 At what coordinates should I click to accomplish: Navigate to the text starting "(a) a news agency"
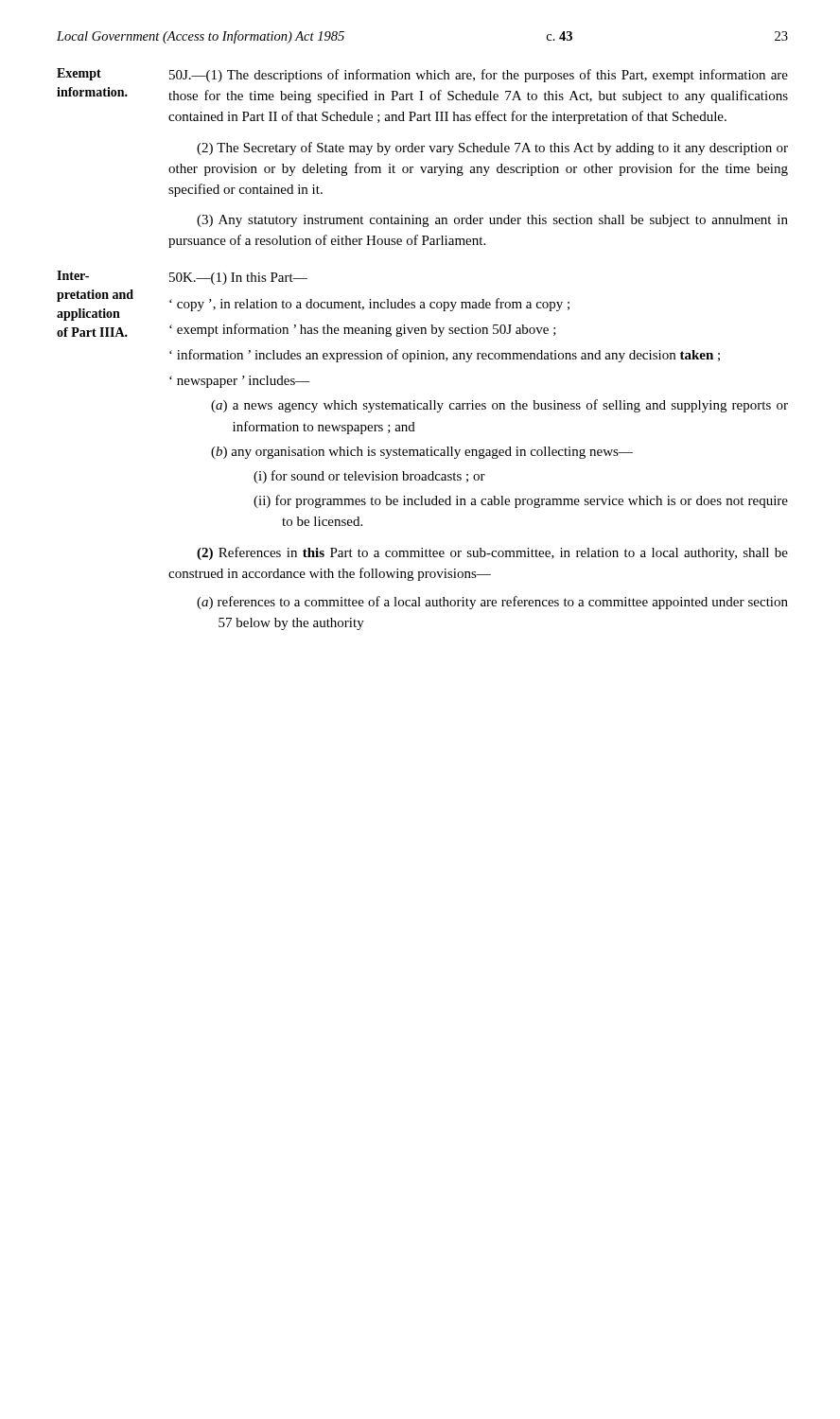click(x=499, y=416)
